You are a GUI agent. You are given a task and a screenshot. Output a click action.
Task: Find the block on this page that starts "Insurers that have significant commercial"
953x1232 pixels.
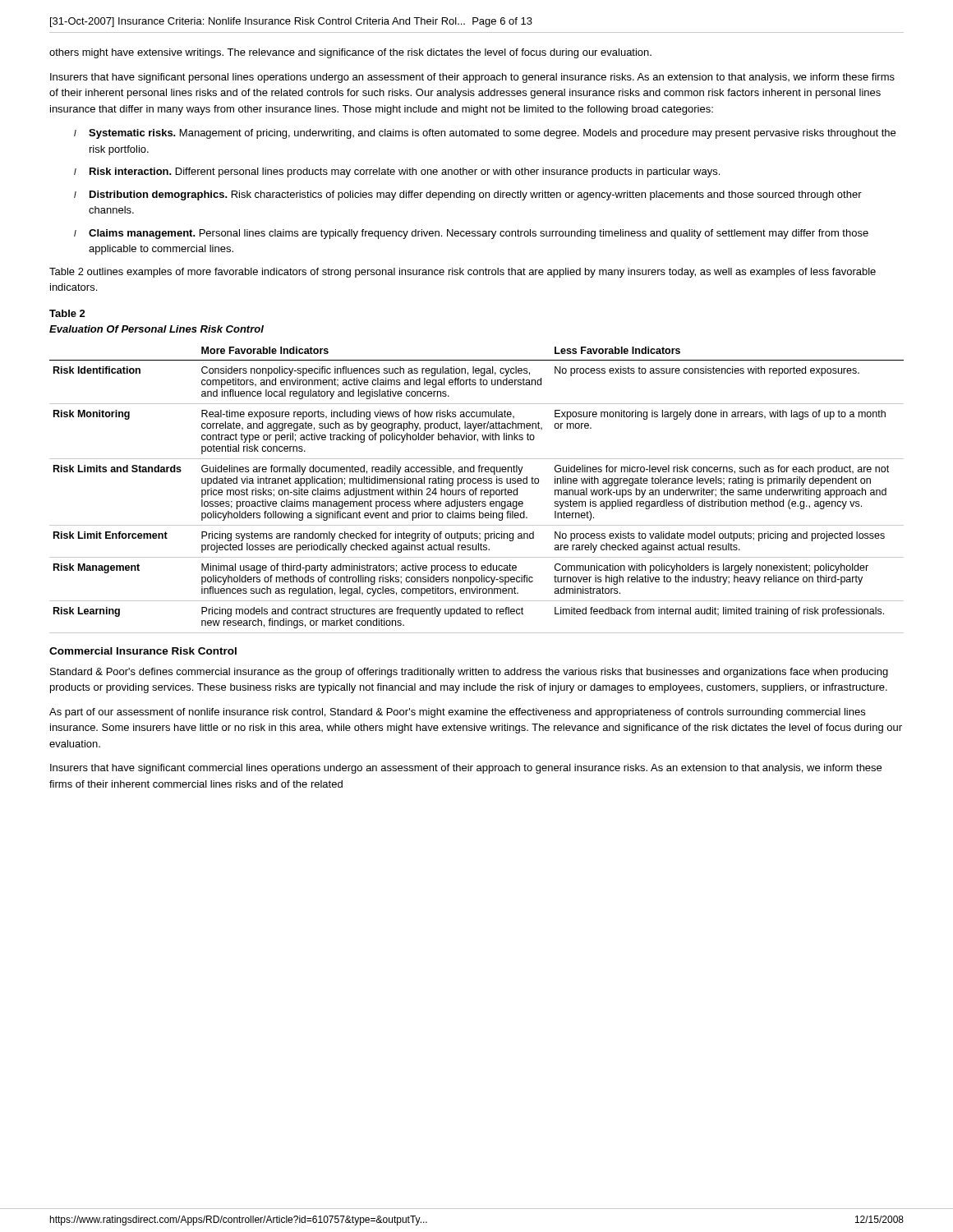point(466,776)
